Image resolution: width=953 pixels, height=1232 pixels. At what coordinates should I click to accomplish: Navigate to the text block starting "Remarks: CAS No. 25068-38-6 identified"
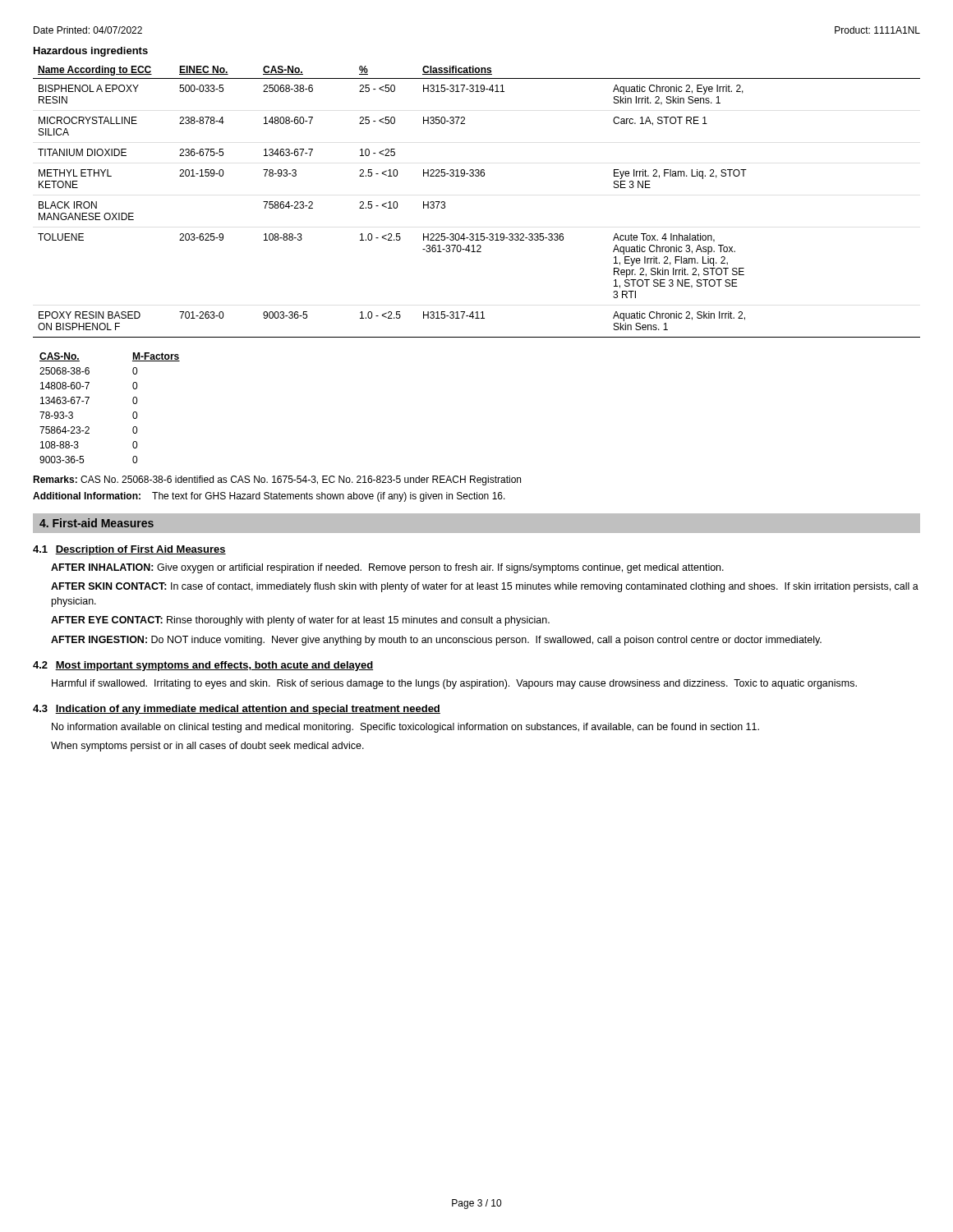pyautogui.click(x=277, y=480)
